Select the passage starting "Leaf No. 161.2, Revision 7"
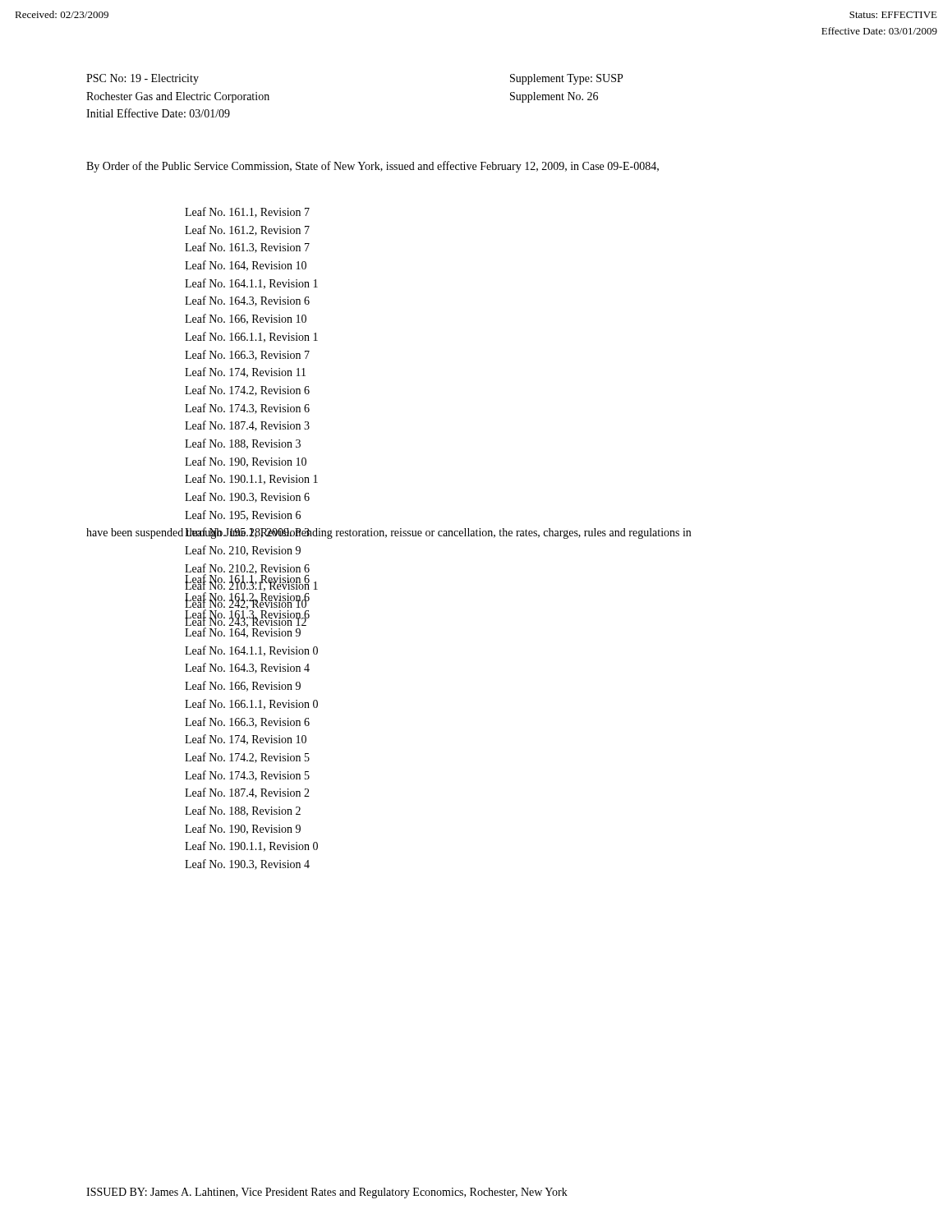This screenshot has height=1232, width=952. [x=247, y=230]
